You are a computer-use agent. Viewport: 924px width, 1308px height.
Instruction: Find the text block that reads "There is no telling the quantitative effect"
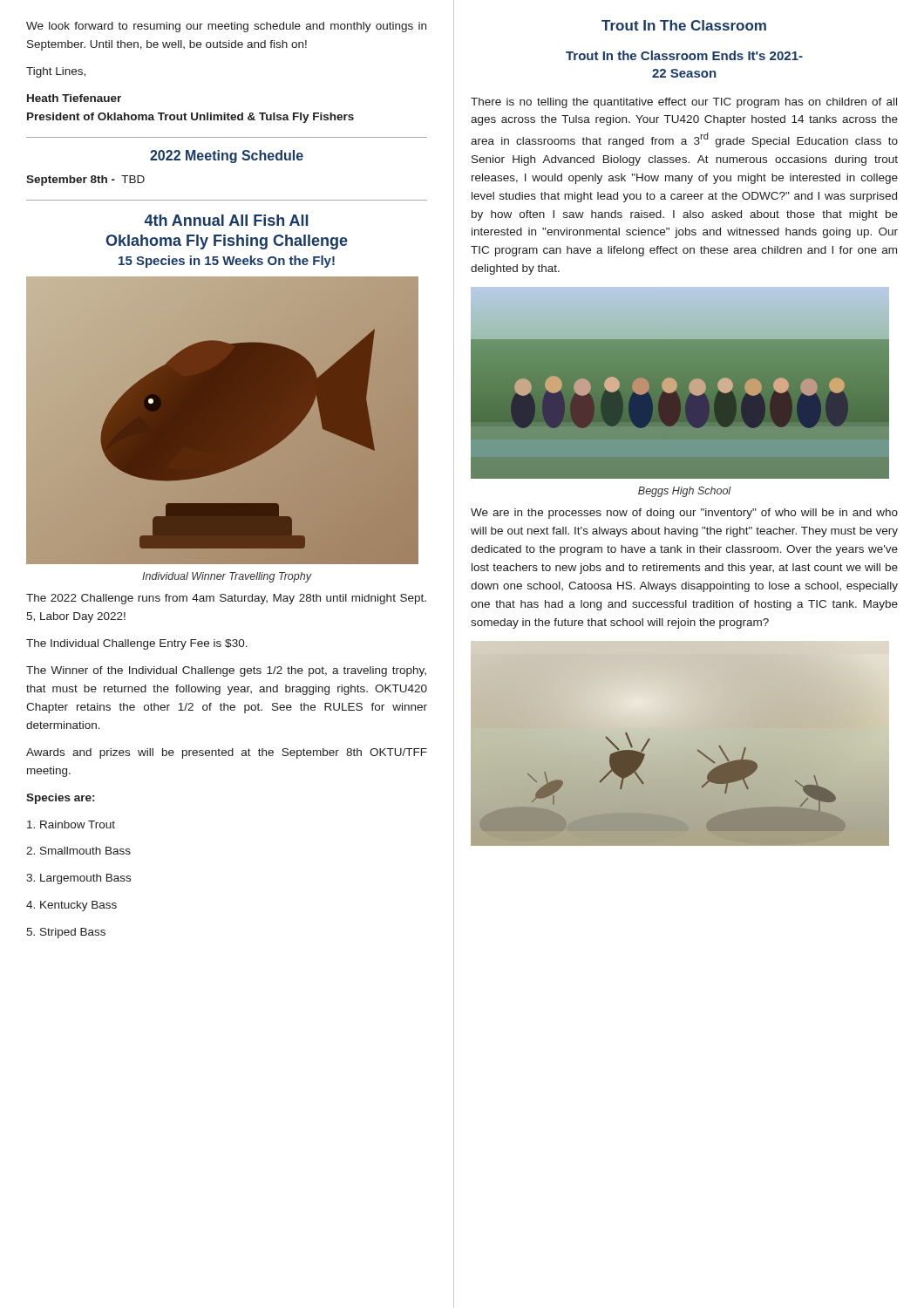click(684, 186)
